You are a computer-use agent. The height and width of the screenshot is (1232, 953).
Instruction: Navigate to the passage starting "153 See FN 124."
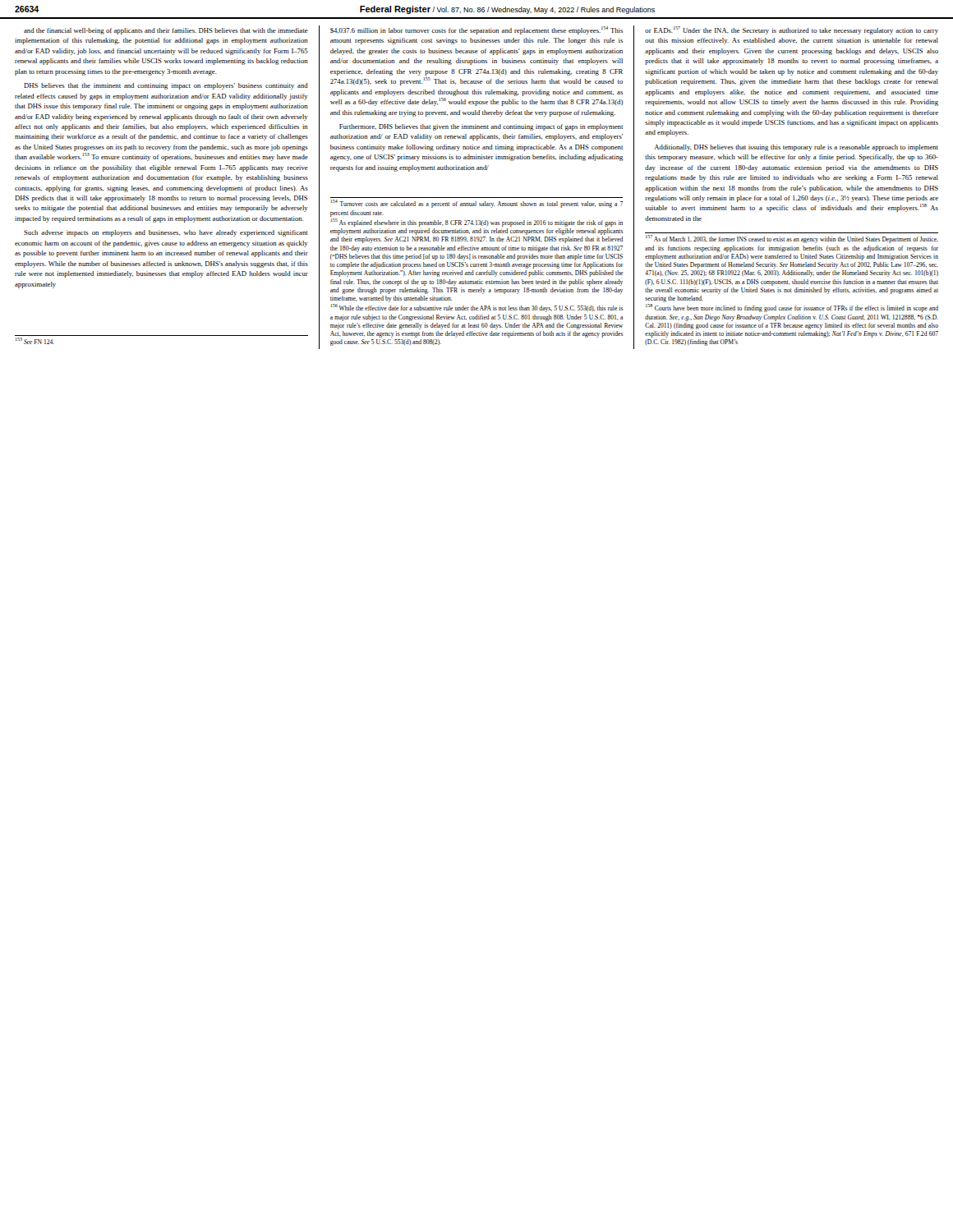(161, 342)
